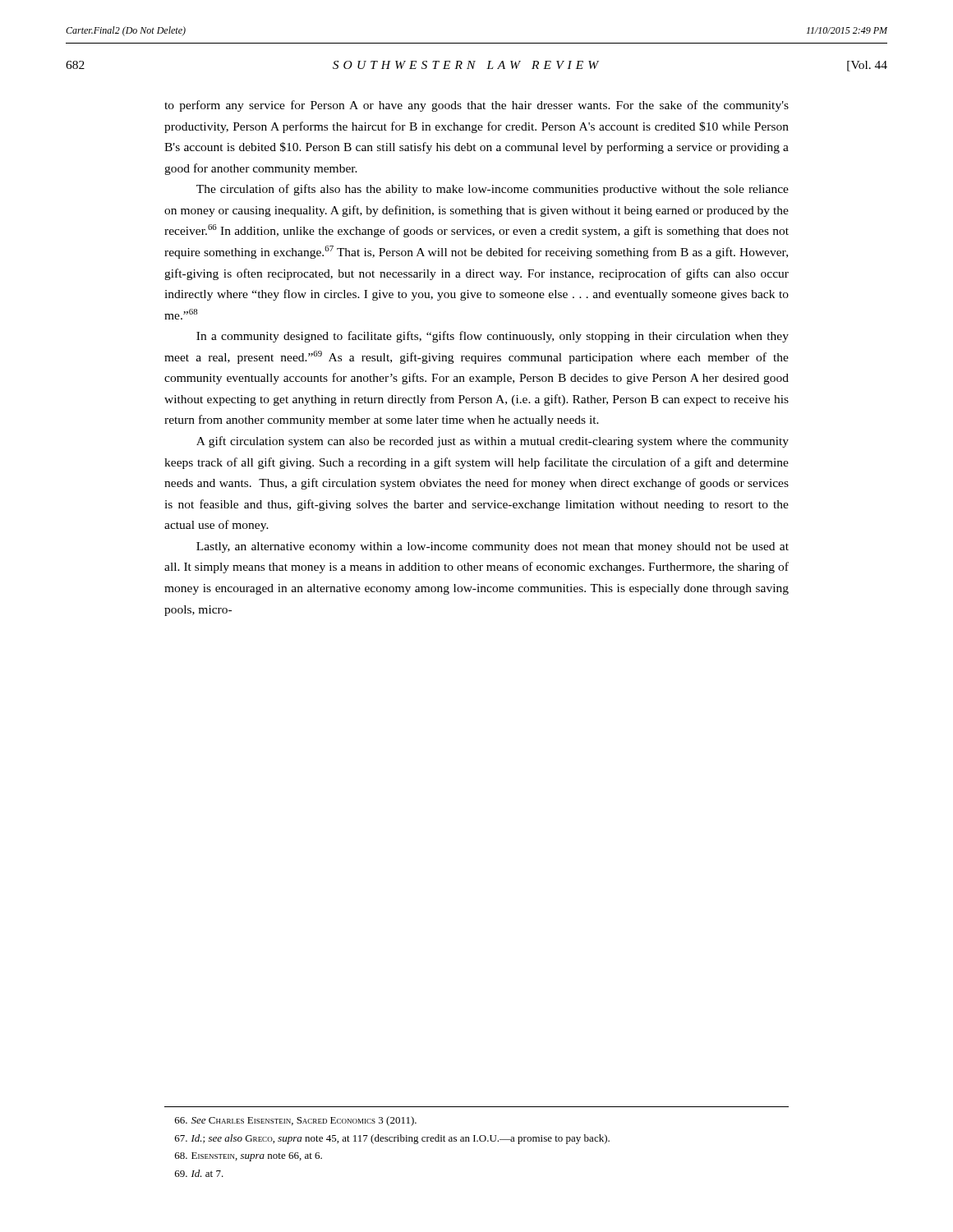Point to the block beginning "Id.; see also Greco,"

pos(476,1138)
